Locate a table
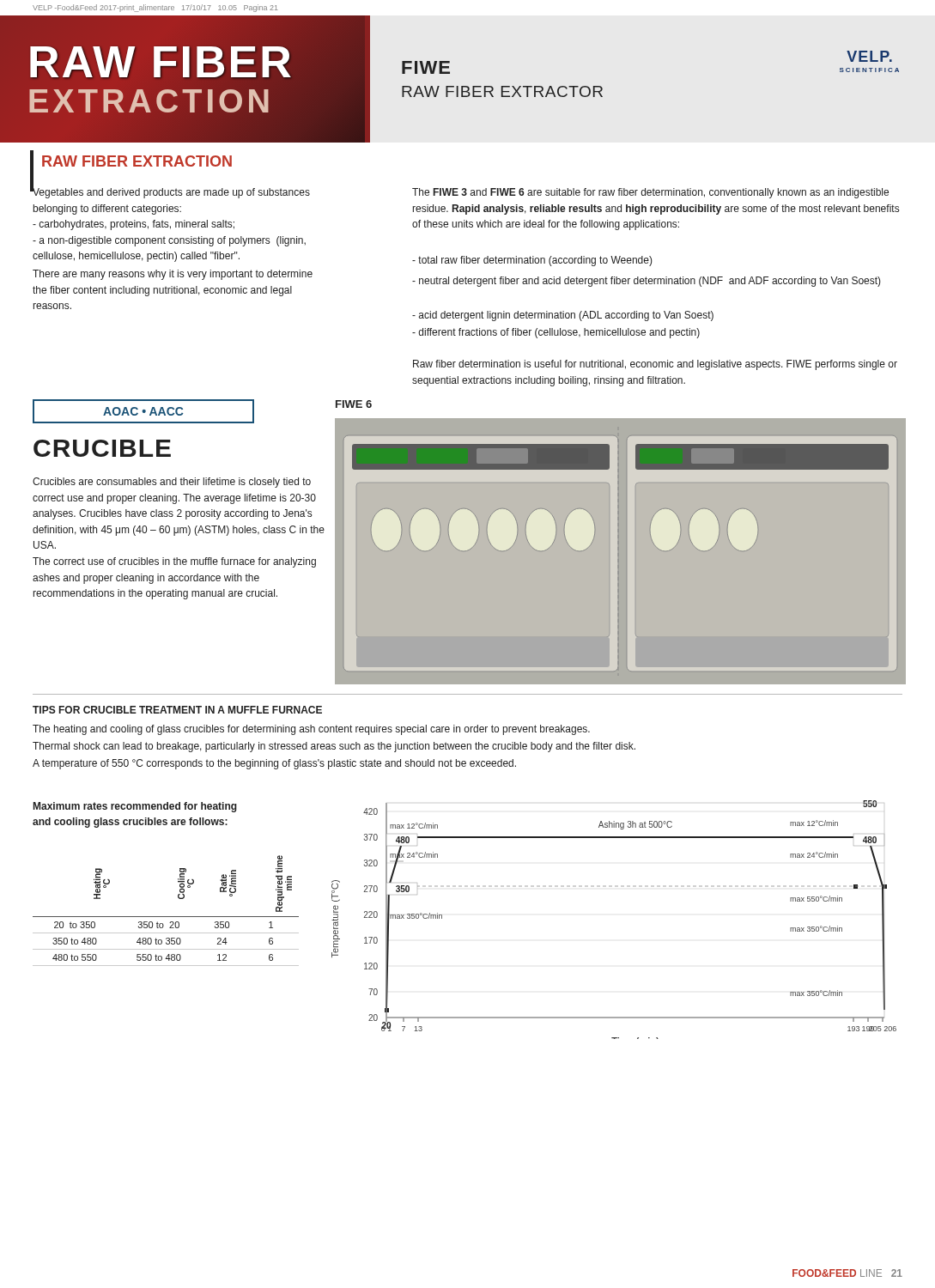This screenshot has height=1288, width=935. (x=166, y=908)
